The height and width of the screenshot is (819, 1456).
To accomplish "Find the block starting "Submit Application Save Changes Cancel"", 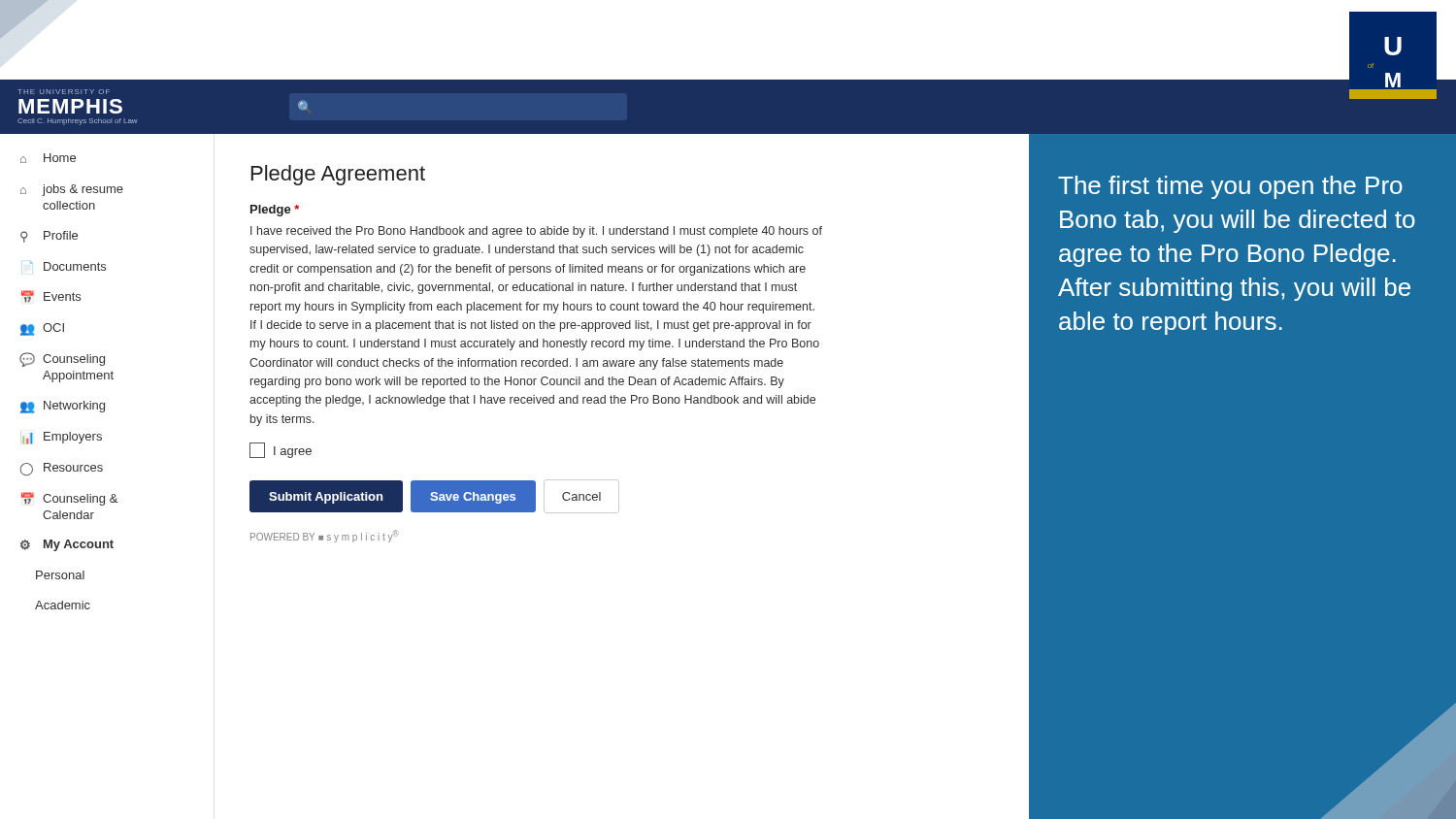I will [x=434, y=496].
